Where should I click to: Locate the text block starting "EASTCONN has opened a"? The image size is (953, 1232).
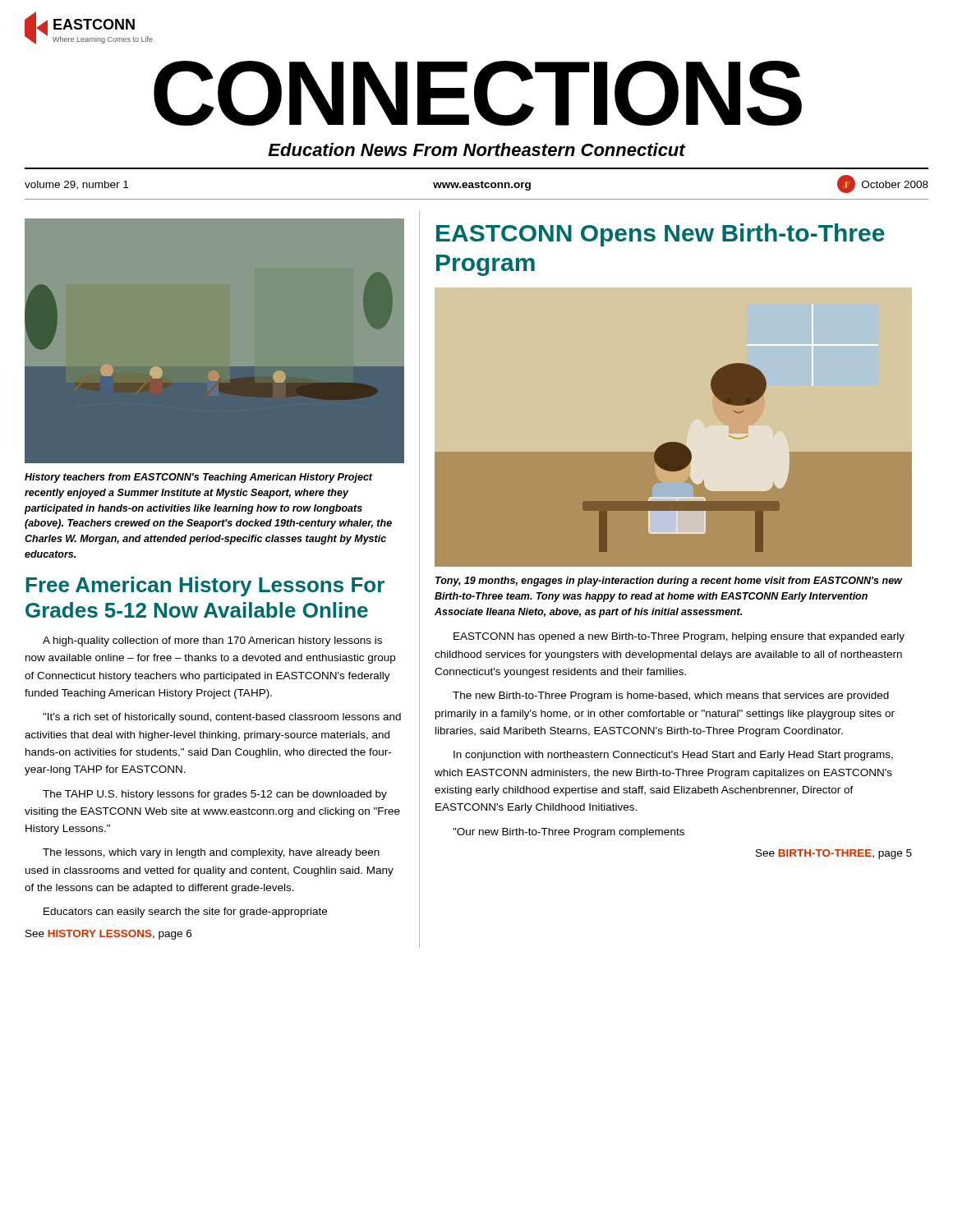coord(673,734)
